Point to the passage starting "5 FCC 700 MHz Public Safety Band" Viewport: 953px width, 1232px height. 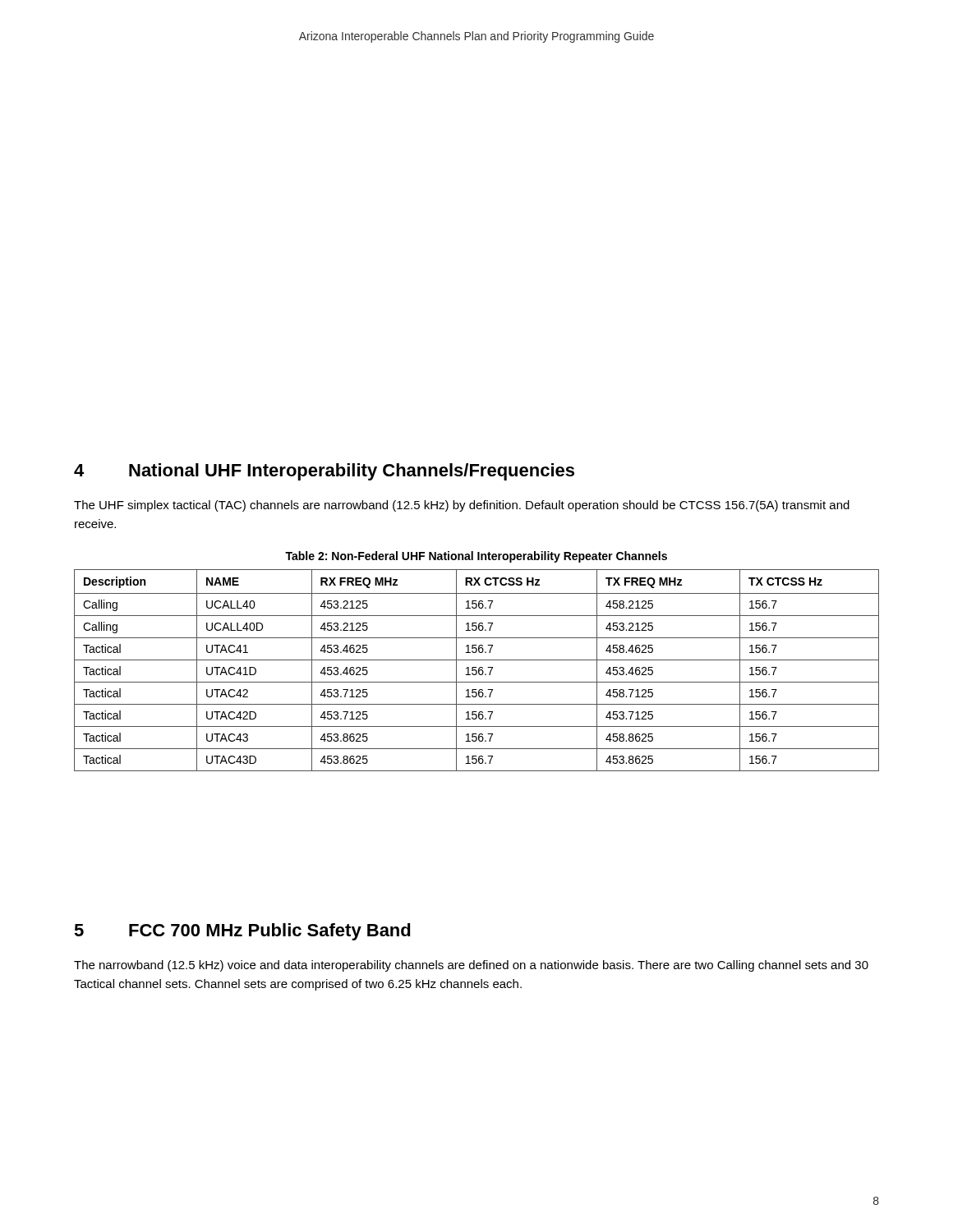(243, 931)
